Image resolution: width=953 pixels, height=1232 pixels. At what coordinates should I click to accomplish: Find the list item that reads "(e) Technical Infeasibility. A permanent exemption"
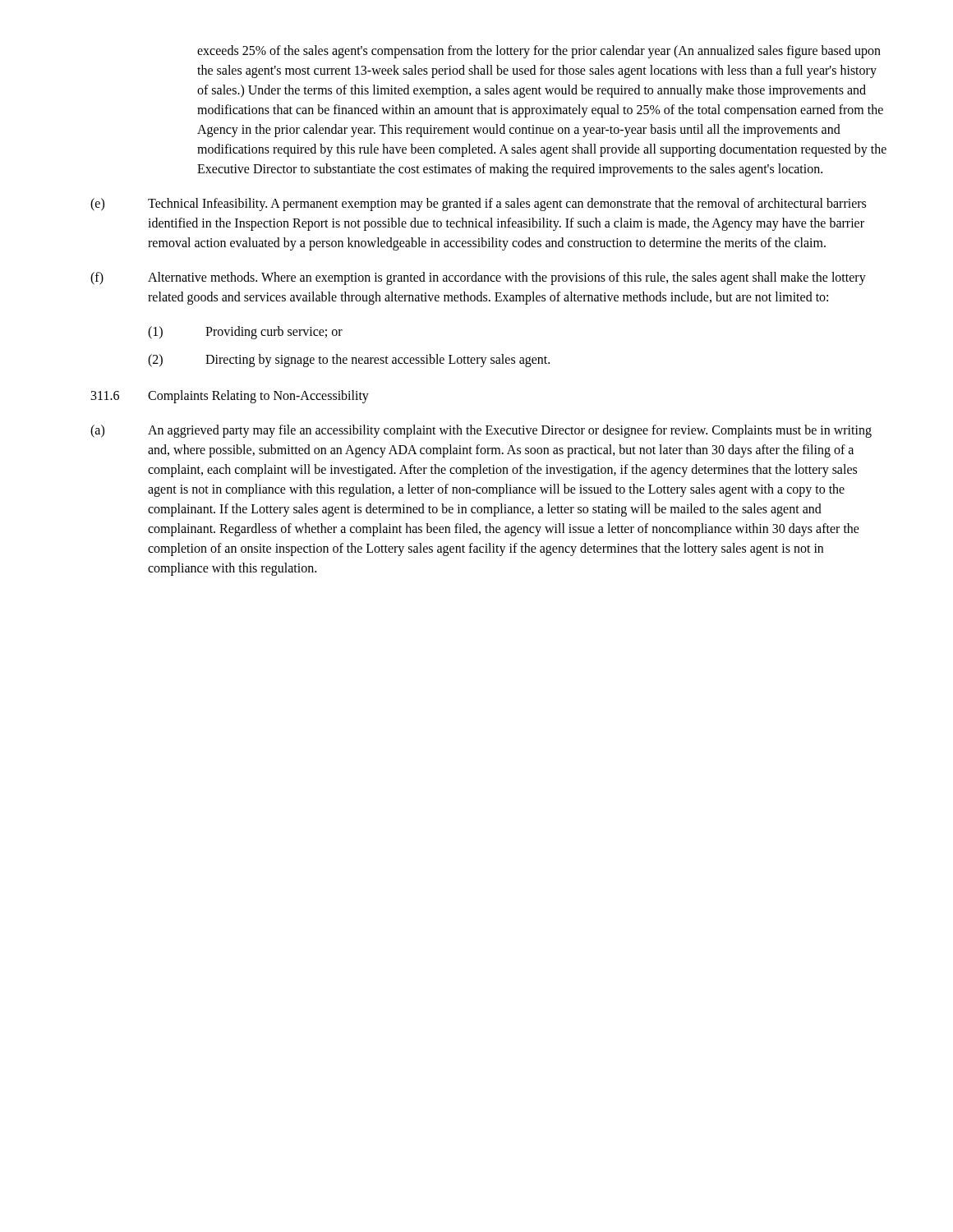tap(489, 223)
